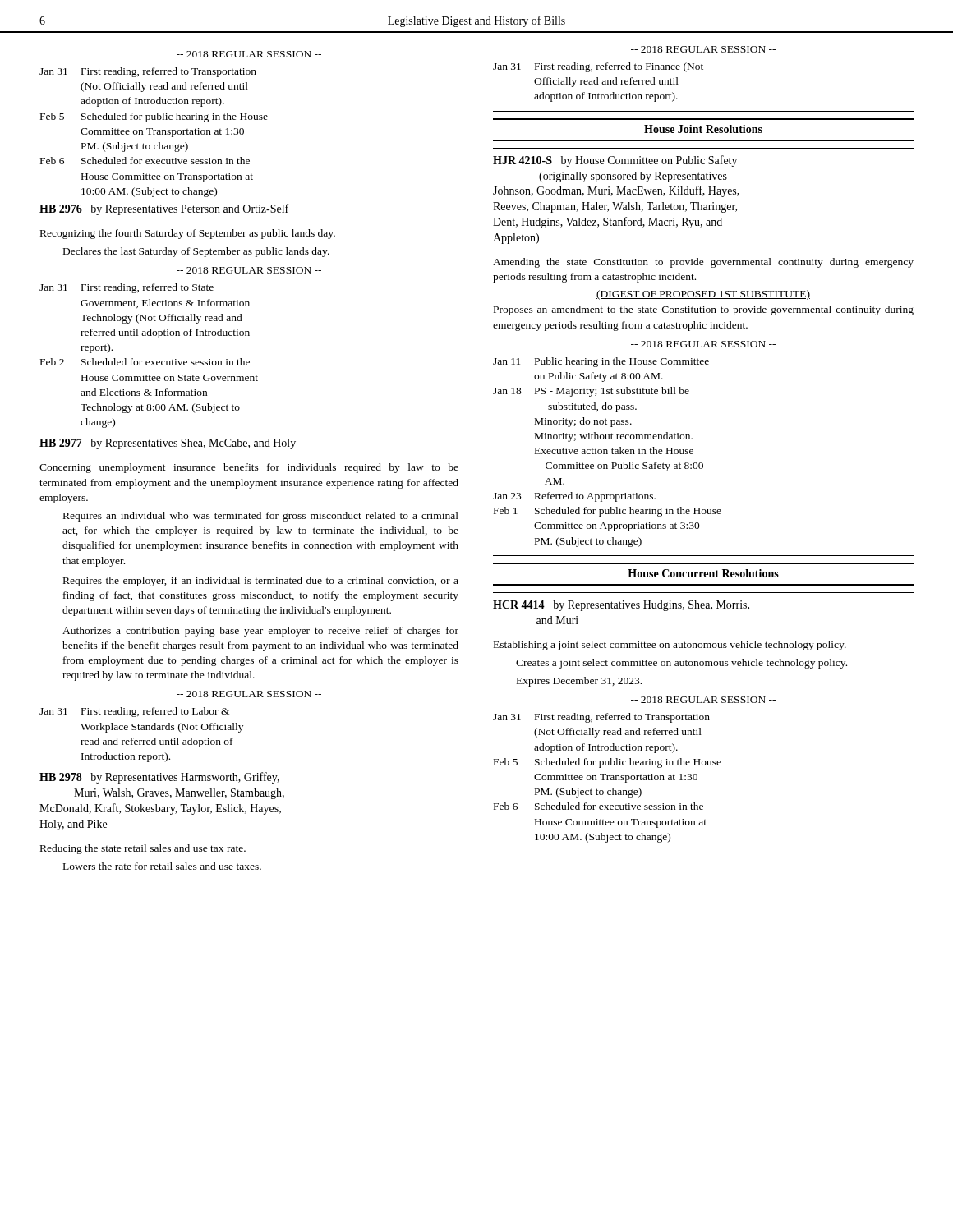Screen dimensions: 1232x953
Task: Click on the passage starting "Requires the employer, if"
Action: tap(260, 595)
